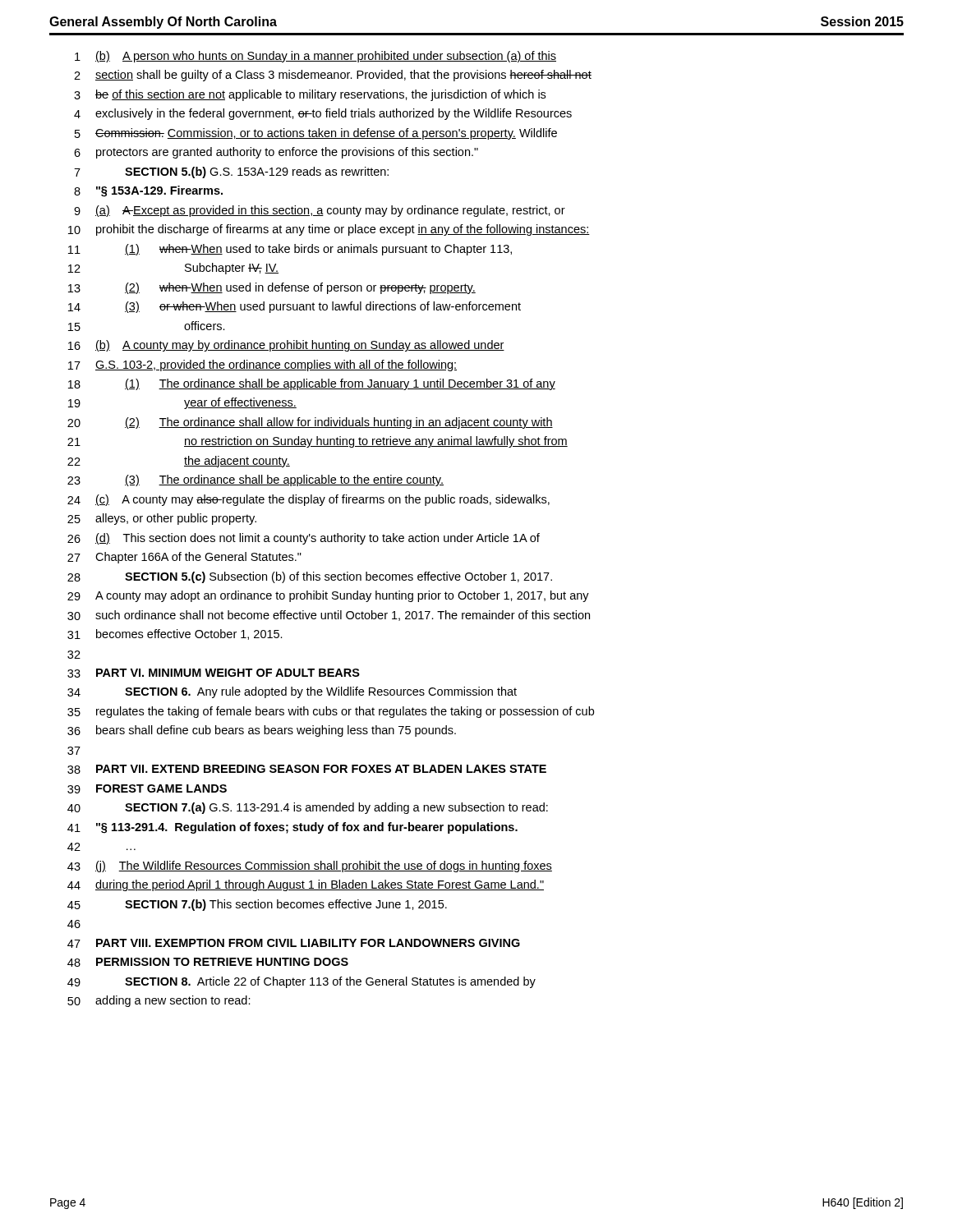
Task: Find the list item with the text "7 SECTION 5.(b) G.S. 153A-129 reads as rewritten:"
Action: point(231,172)
